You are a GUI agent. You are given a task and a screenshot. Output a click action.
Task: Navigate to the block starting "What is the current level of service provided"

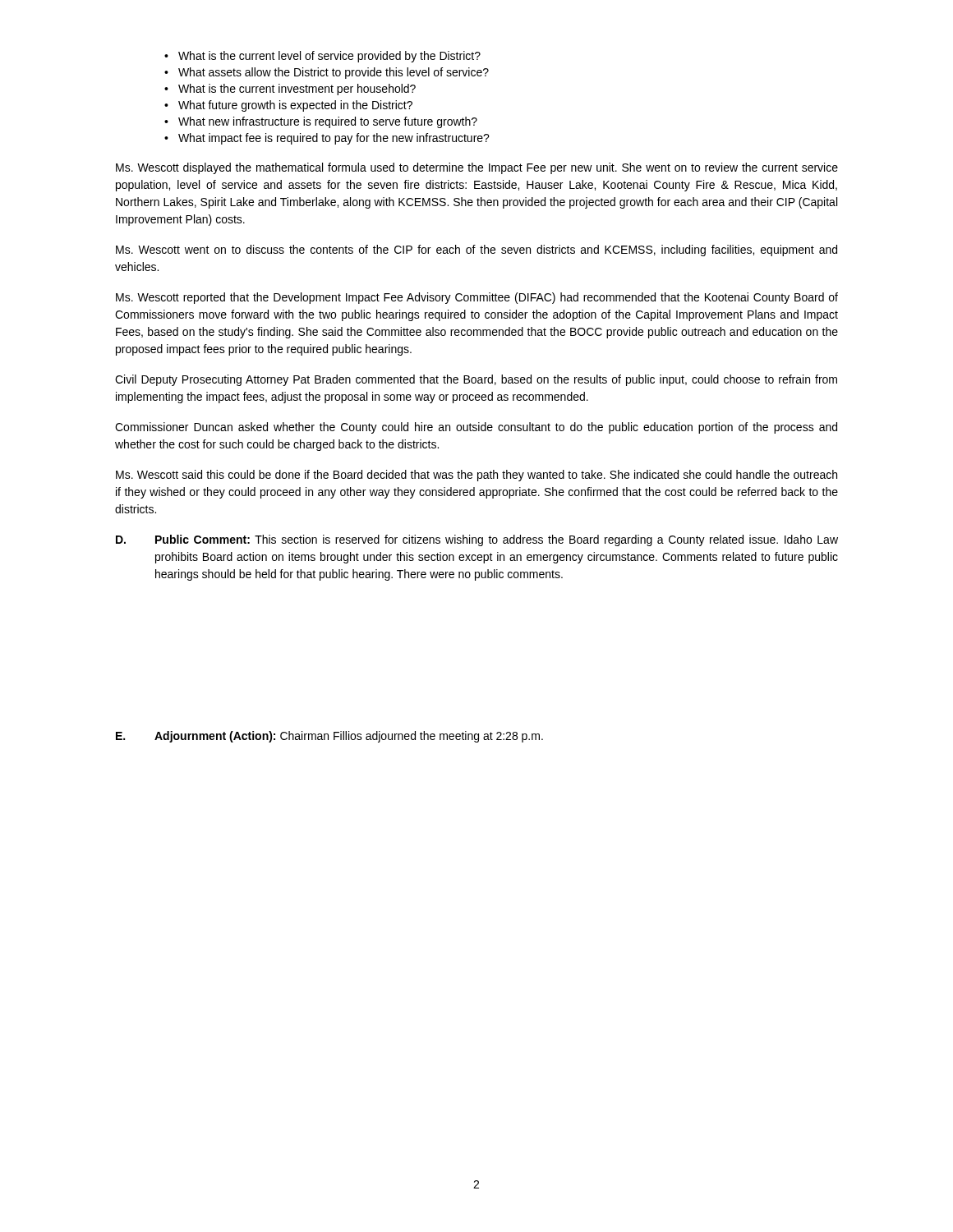tap(329, 56)
